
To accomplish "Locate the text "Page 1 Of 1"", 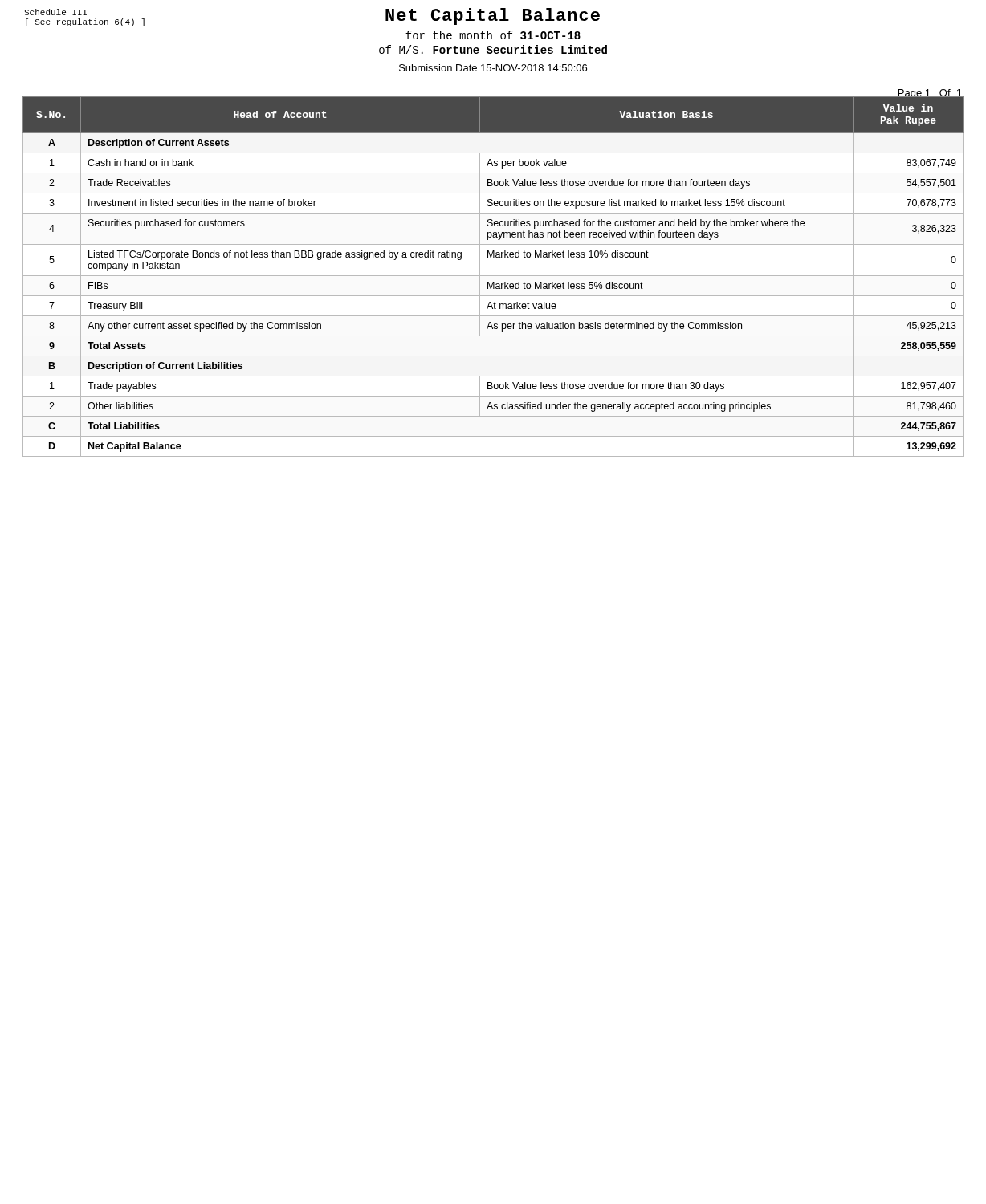I will tap(930, 93).
